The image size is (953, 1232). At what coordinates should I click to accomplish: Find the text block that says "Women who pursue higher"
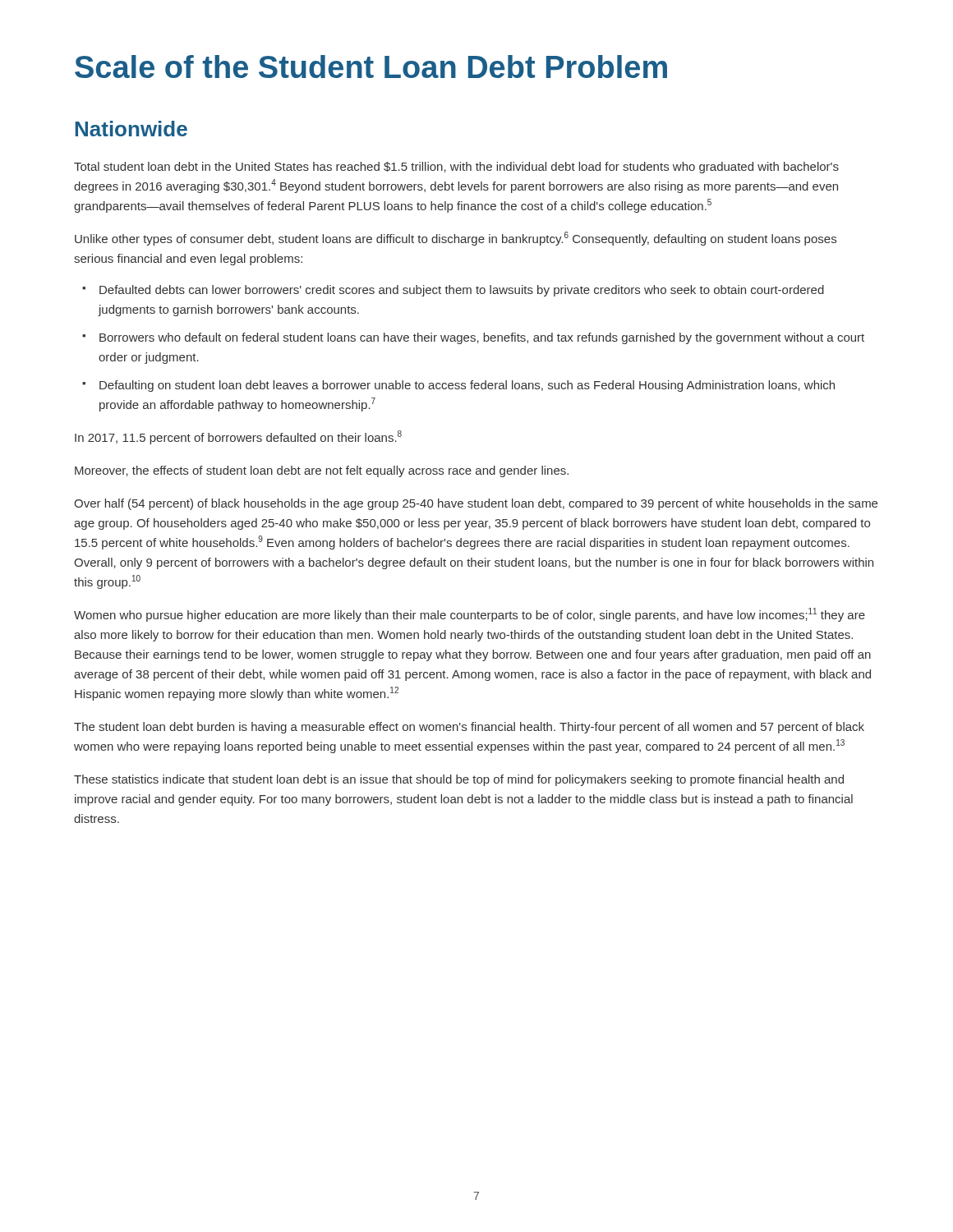473,653
